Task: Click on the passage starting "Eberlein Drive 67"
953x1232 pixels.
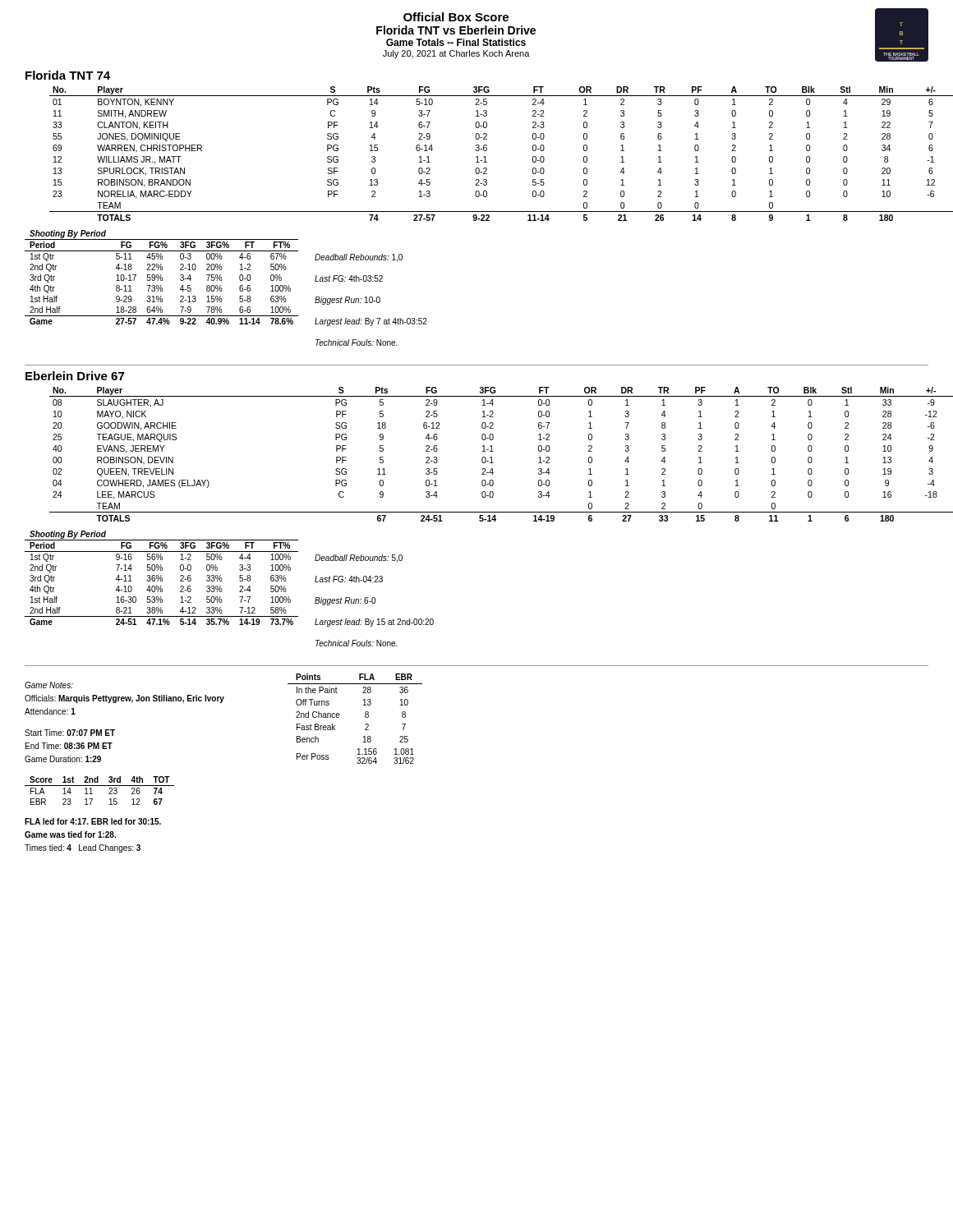Action: click(75, 376)
